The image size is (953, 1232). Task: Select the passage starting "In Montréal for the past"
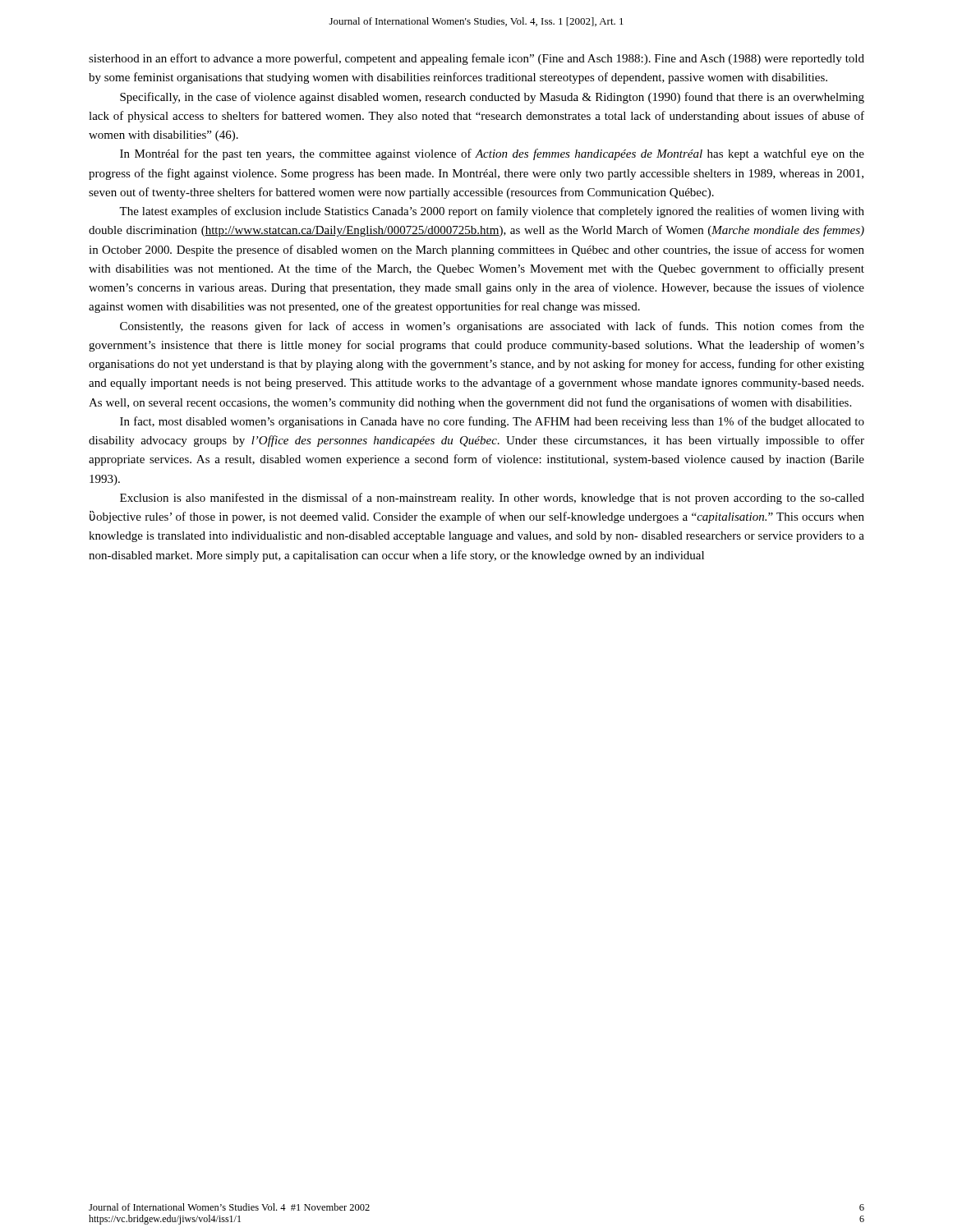coord(476,173)
